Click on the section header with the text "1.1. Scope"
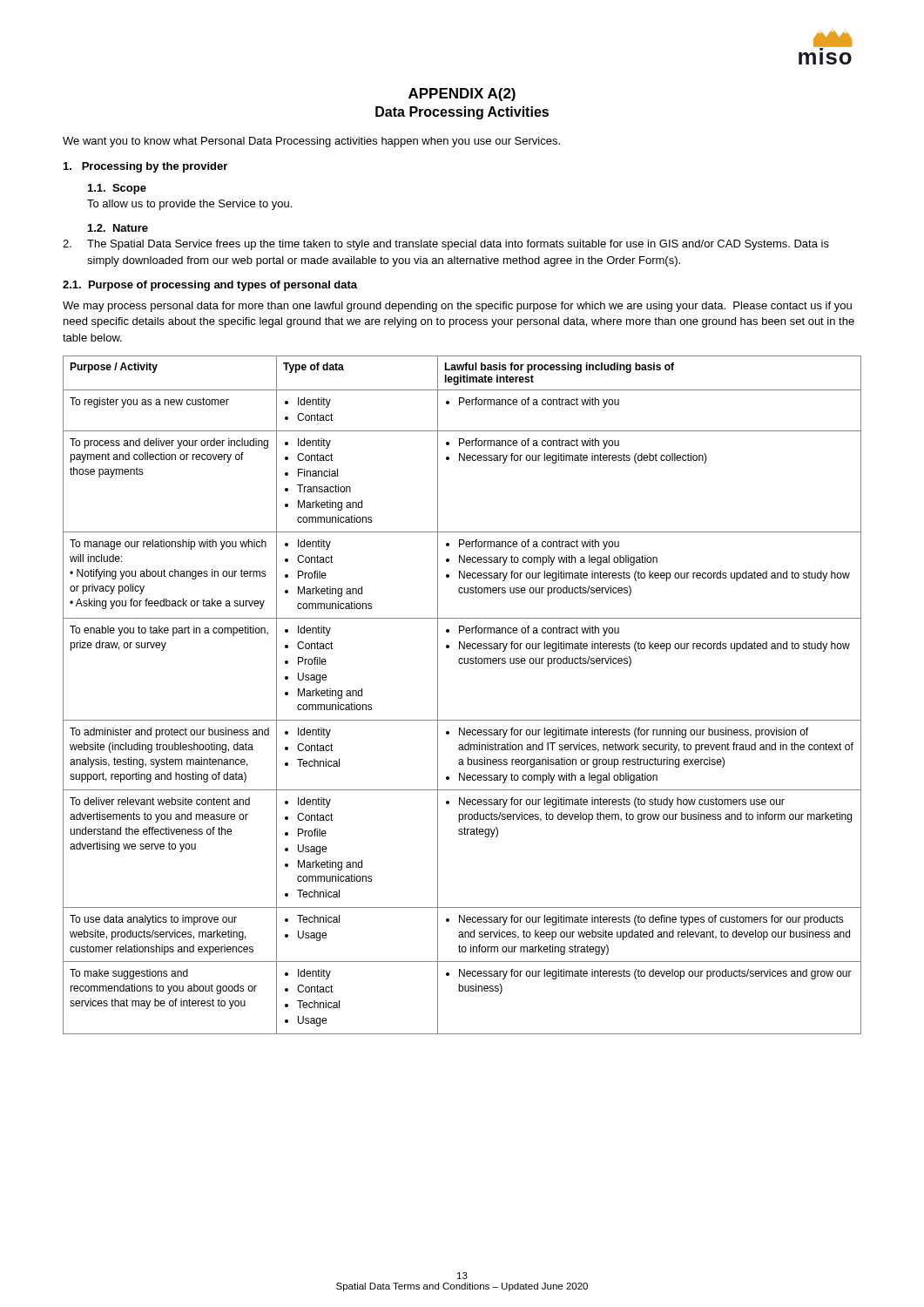 click(117, 188)
